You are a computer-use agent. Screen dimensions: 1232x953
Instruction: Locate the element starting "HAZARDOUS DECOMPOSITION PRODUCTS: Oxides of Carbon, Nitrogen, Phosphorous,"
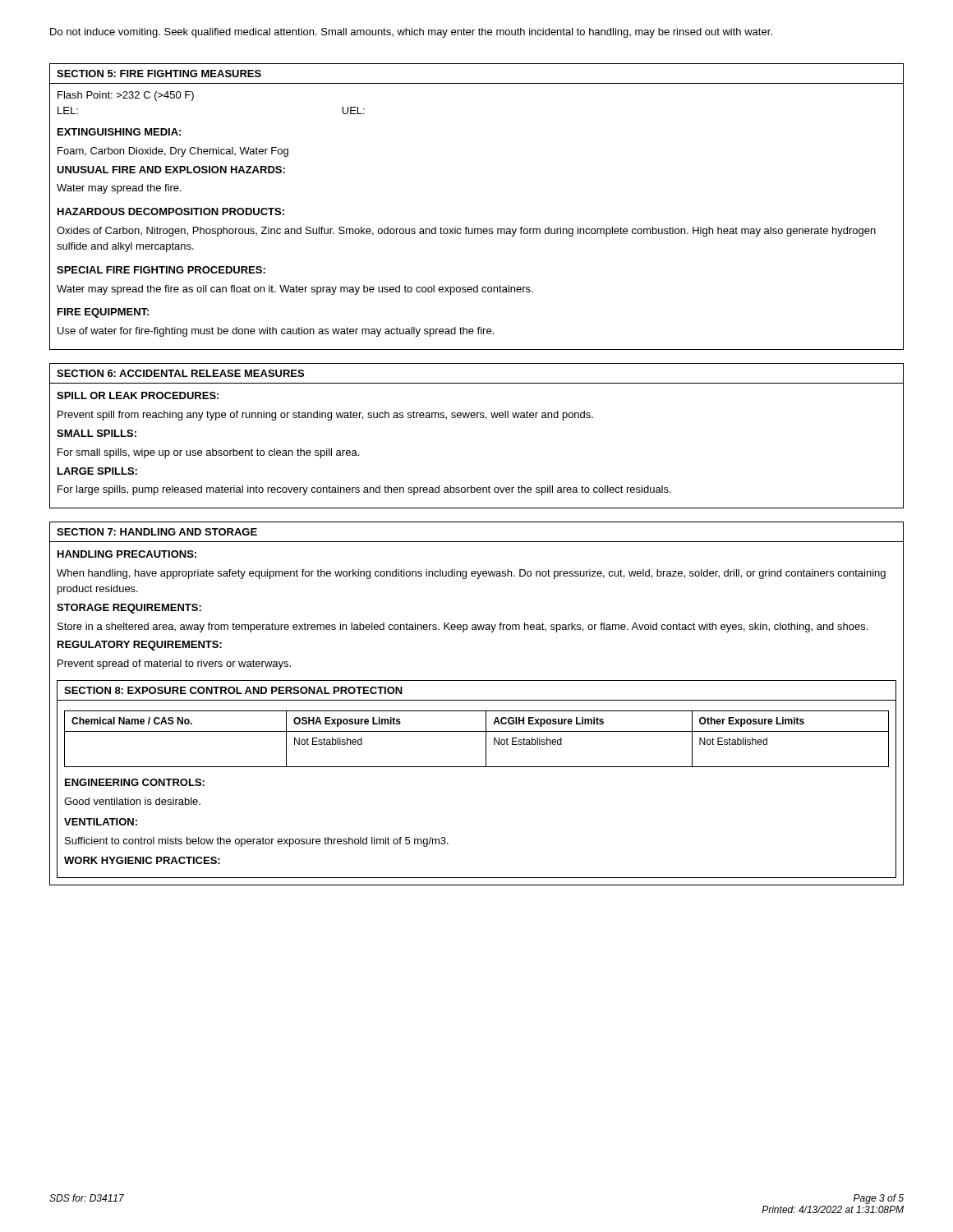click(476, 230)
